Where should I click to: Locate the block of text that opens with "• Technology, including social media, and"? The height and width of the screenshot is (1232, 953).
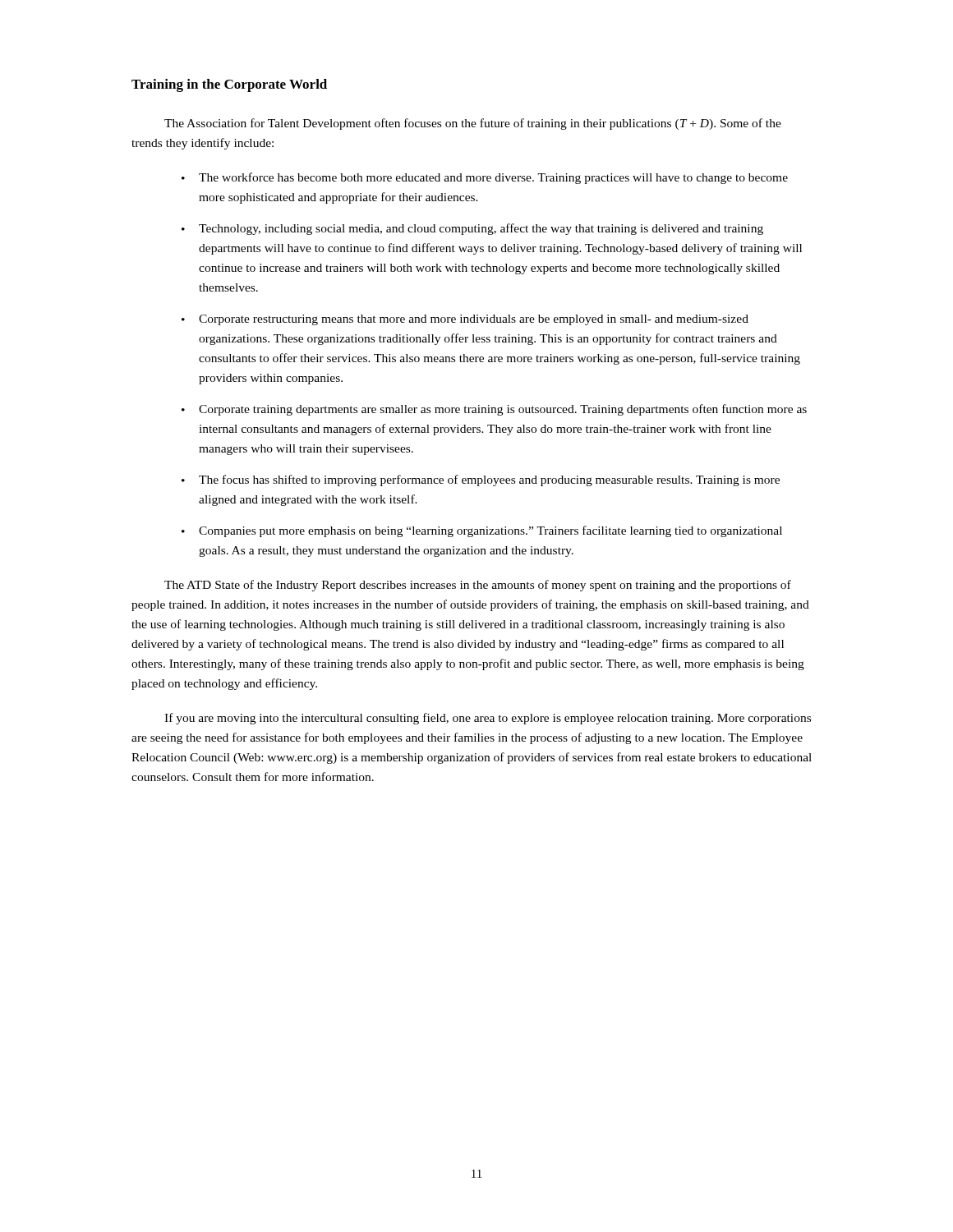497,258
